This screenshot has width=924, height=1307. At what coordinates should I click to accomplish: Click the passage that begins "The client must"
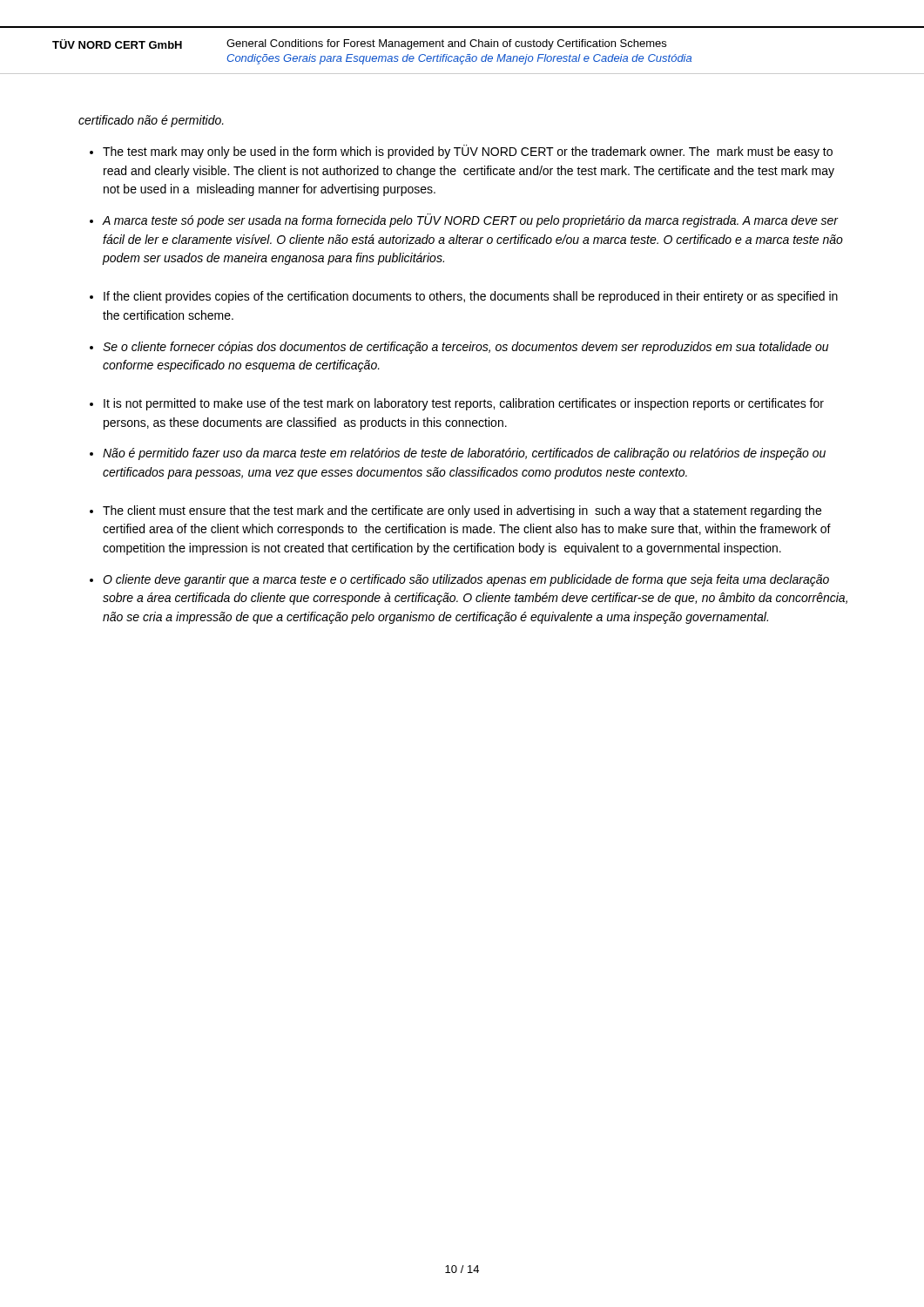466,530
